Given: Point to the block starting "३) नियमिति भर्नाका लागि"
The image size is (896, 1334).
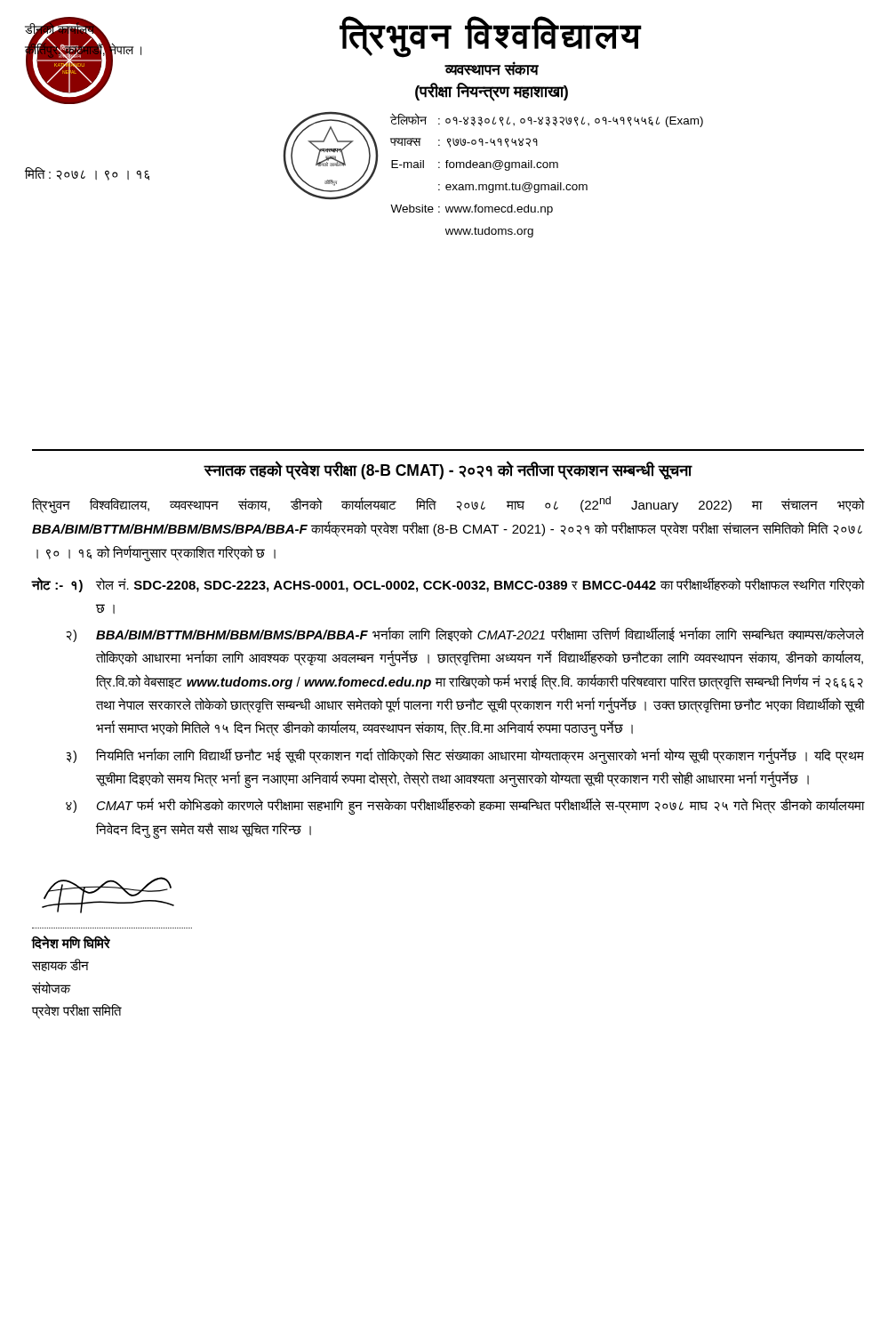Looking at the screenshot, I should click(x=448, y=768).
